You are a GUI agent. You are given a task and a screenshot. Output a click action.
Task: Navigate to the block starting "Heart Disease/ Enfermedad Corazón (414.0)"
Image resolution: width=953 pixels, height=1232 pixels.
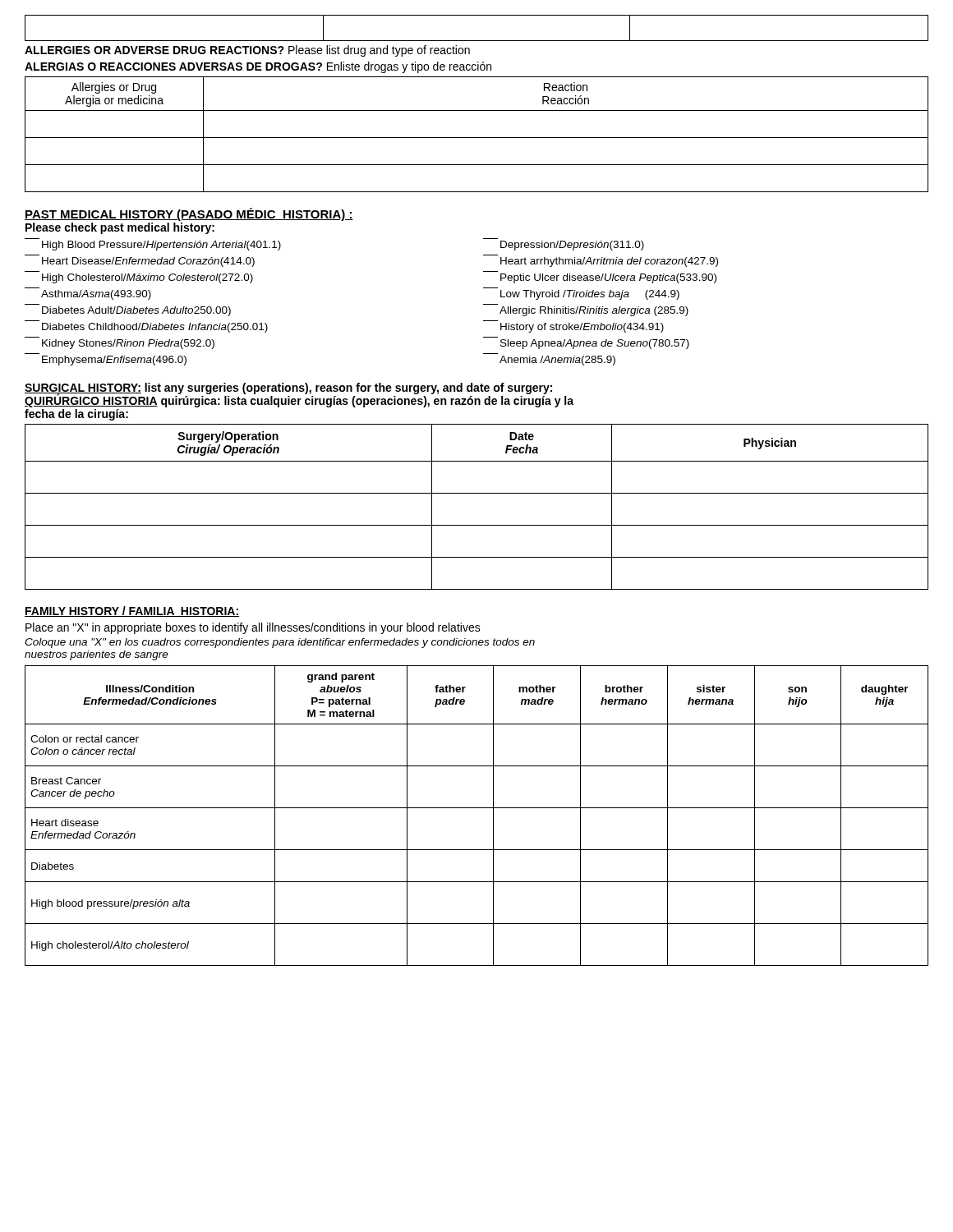pos(140,261)
